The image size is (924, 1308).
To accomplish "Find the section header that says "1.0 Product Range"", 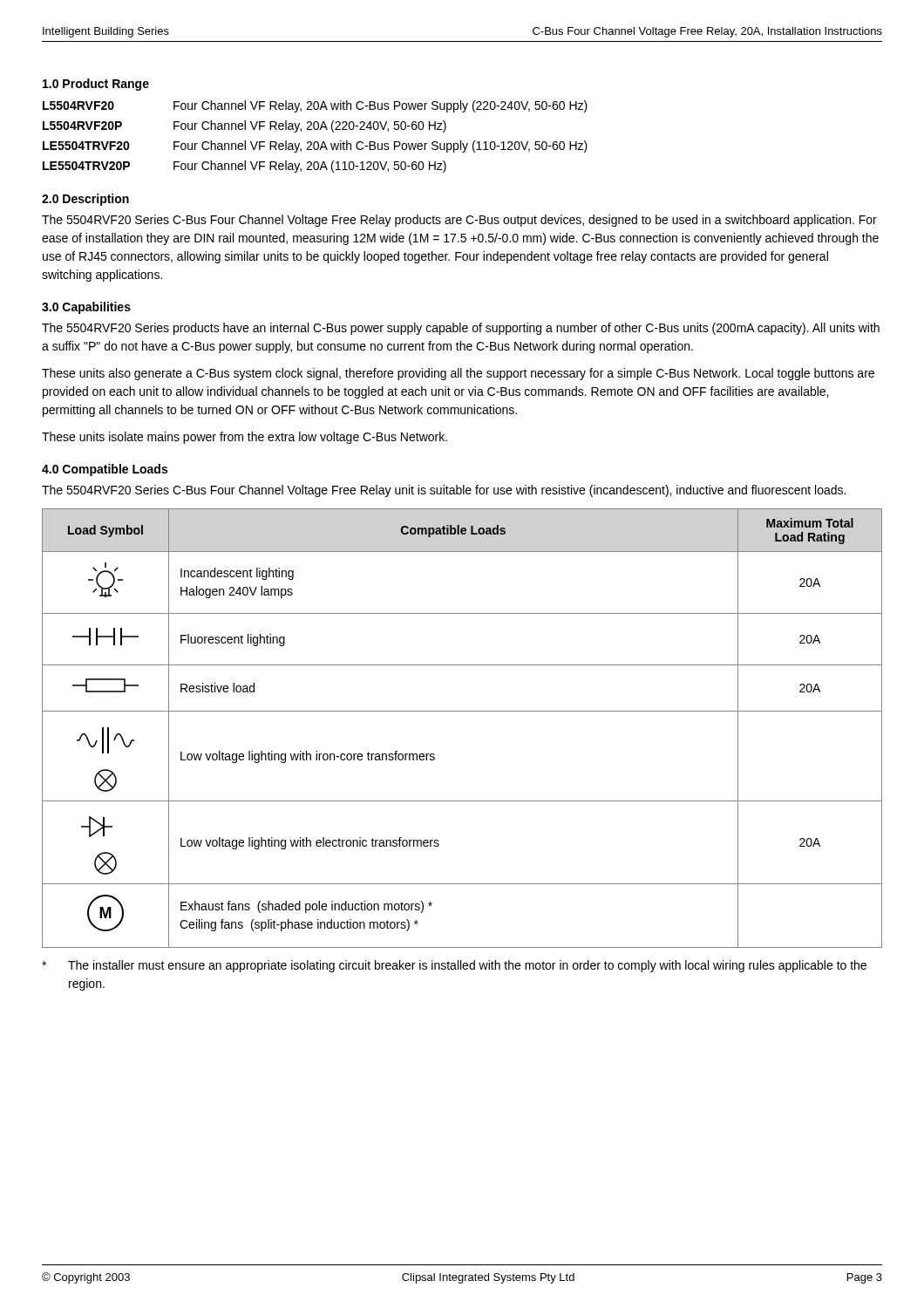I will [x=95, y=84].
